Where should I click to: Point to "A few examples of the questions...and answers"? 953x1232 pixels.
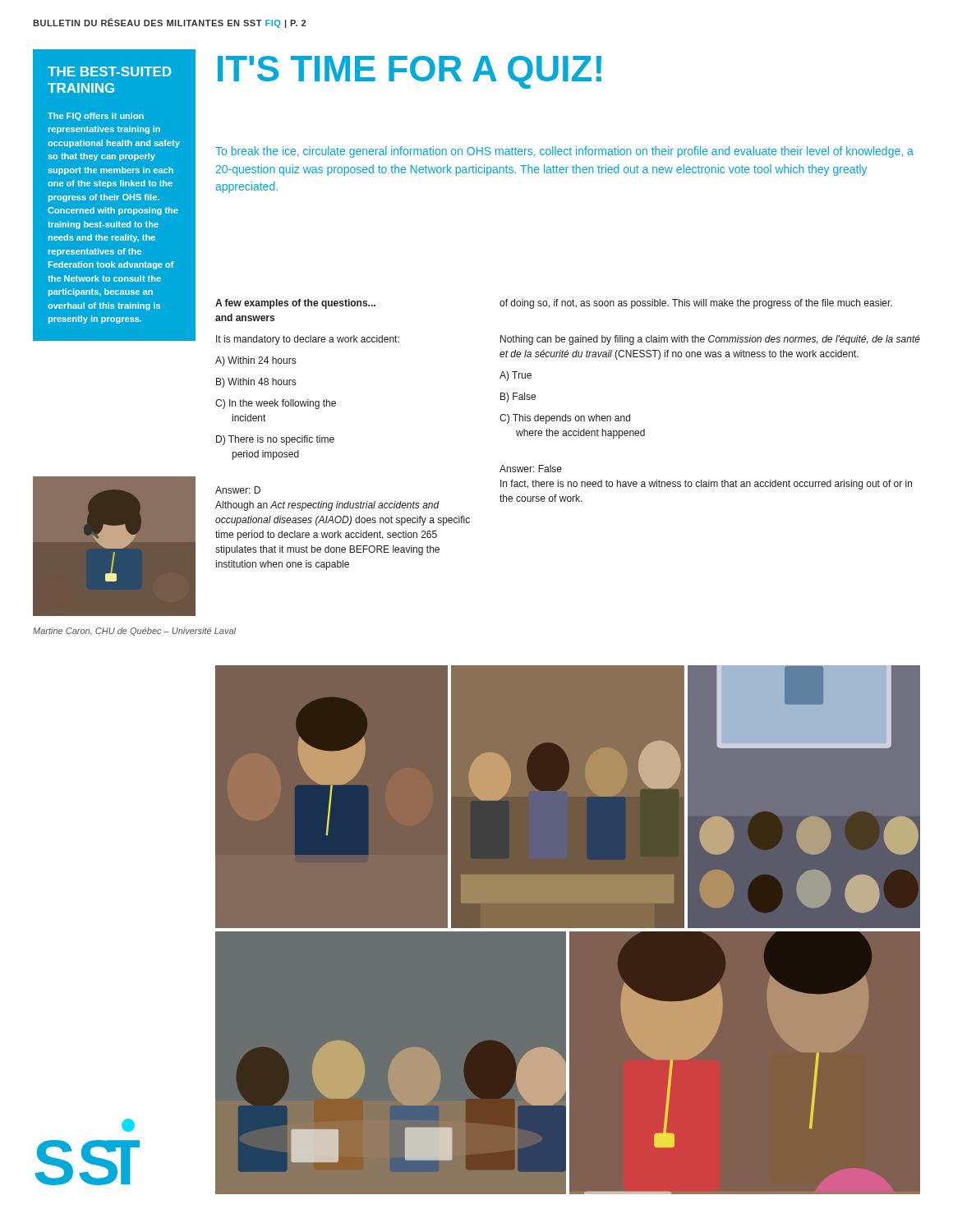296,310
